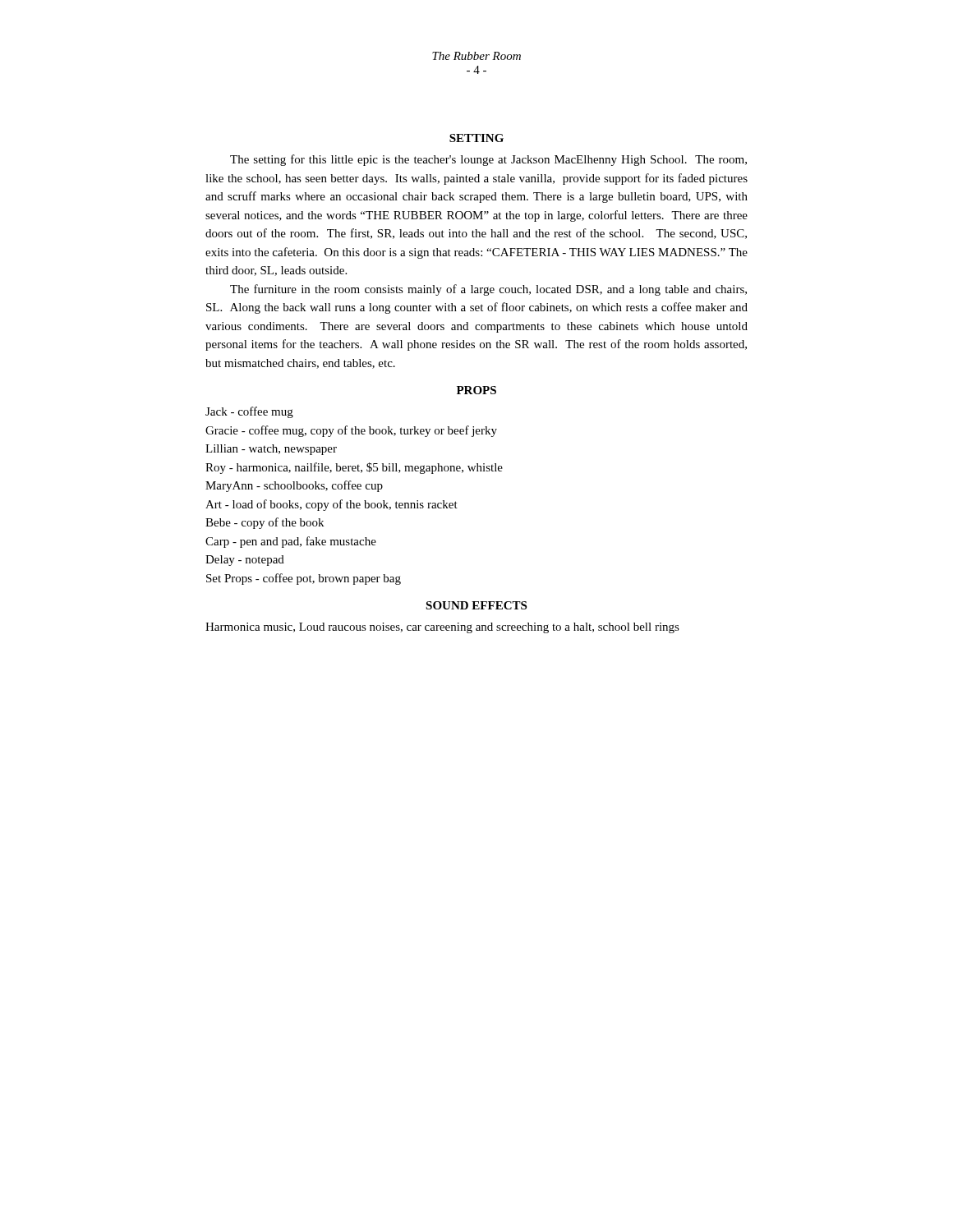This screenshot has width=953, height=1232.
Task: Click on the text block starting "Jack - coffee mug"
Action: (249, 411)
